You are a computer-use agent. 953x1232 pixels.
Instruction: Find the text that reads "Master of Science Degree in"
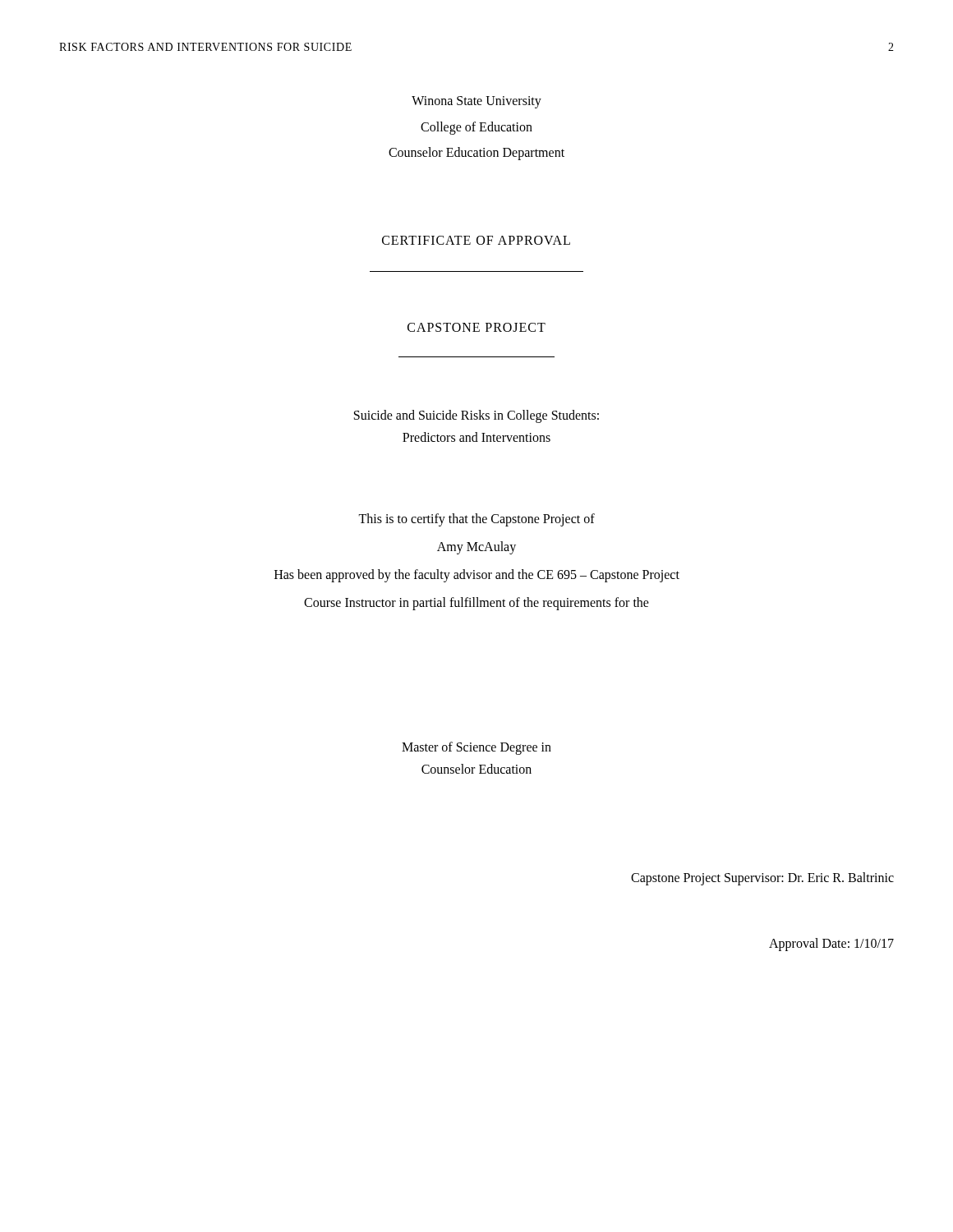point(476,747)
